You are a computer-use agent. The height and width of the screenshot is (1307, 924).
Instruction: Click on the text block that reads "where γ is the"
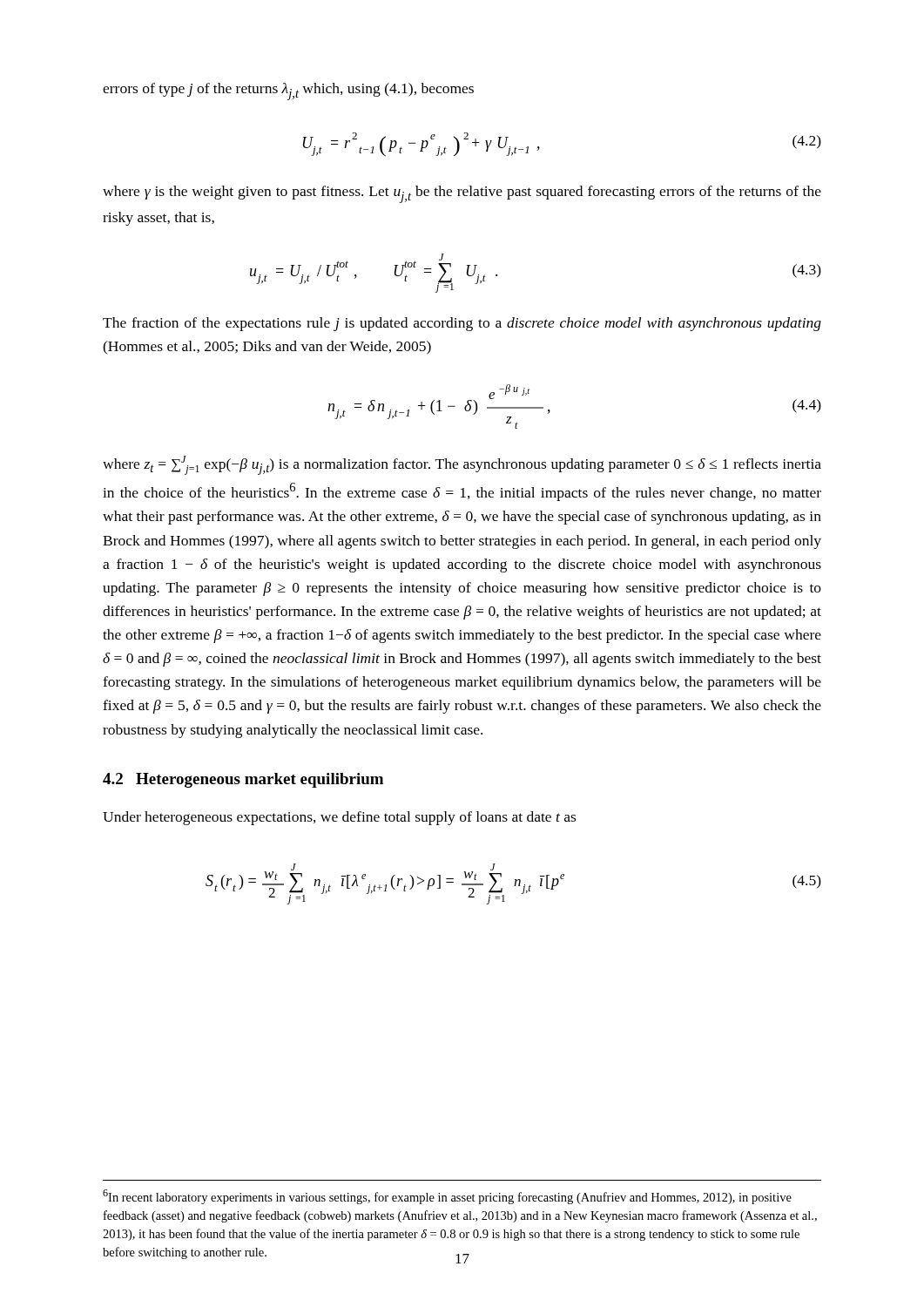[462, 204]
